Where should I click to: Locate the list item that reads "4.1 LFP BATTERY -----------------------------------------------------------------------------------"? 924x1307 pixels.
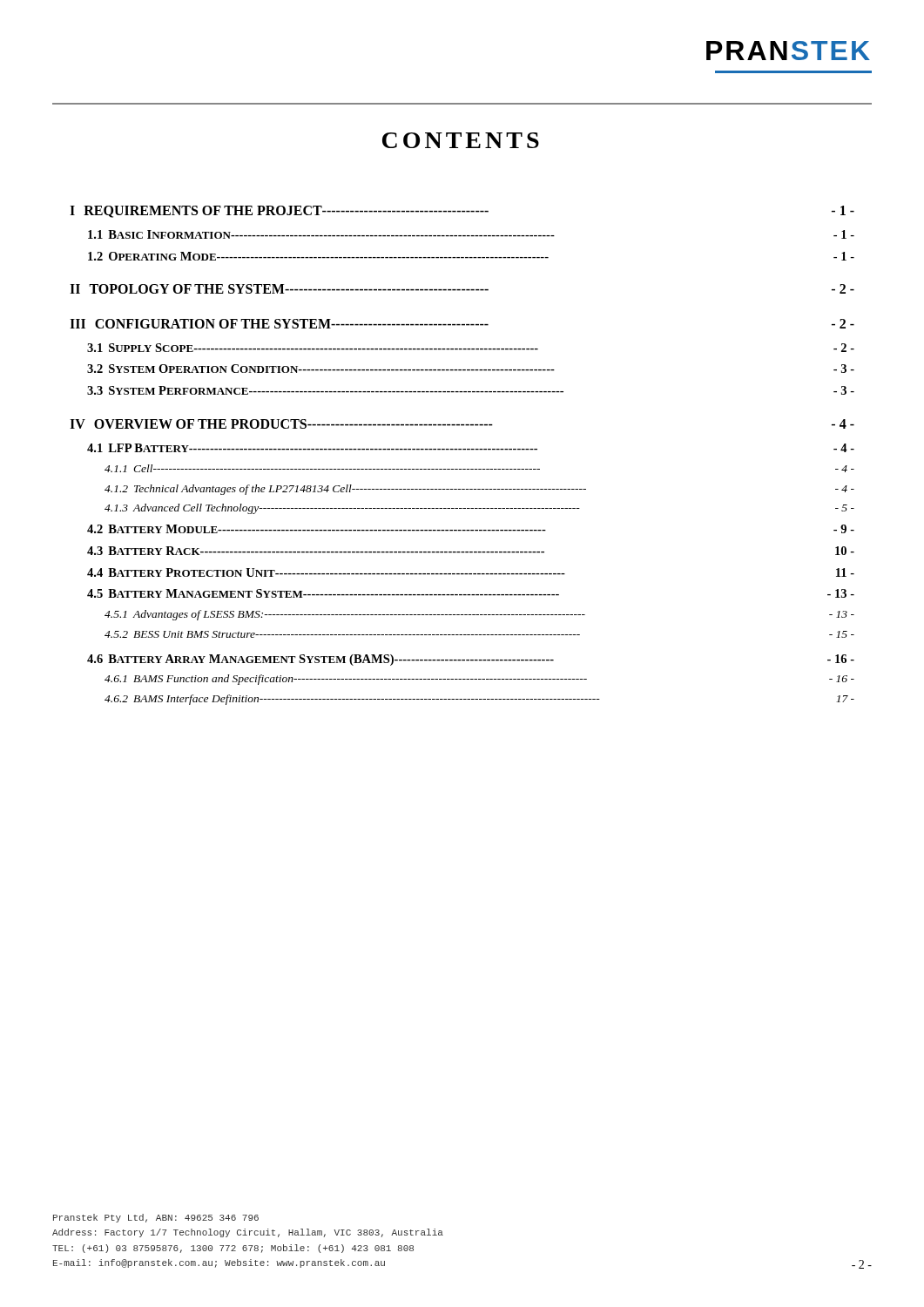pyautogui.click(x=471, y=448)
